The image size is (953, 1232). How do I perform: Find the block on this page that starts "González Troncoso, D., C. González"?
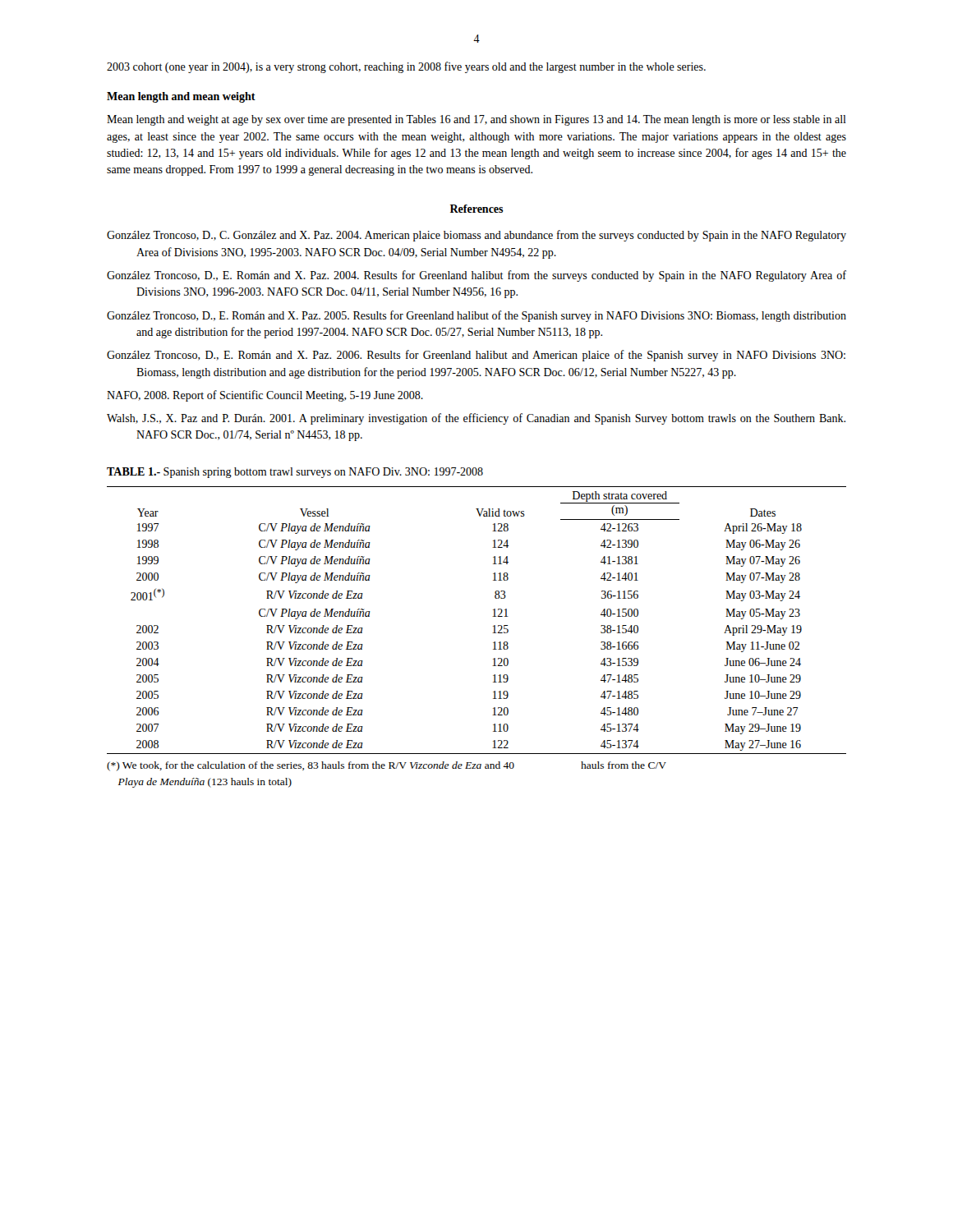click(476, 244)
